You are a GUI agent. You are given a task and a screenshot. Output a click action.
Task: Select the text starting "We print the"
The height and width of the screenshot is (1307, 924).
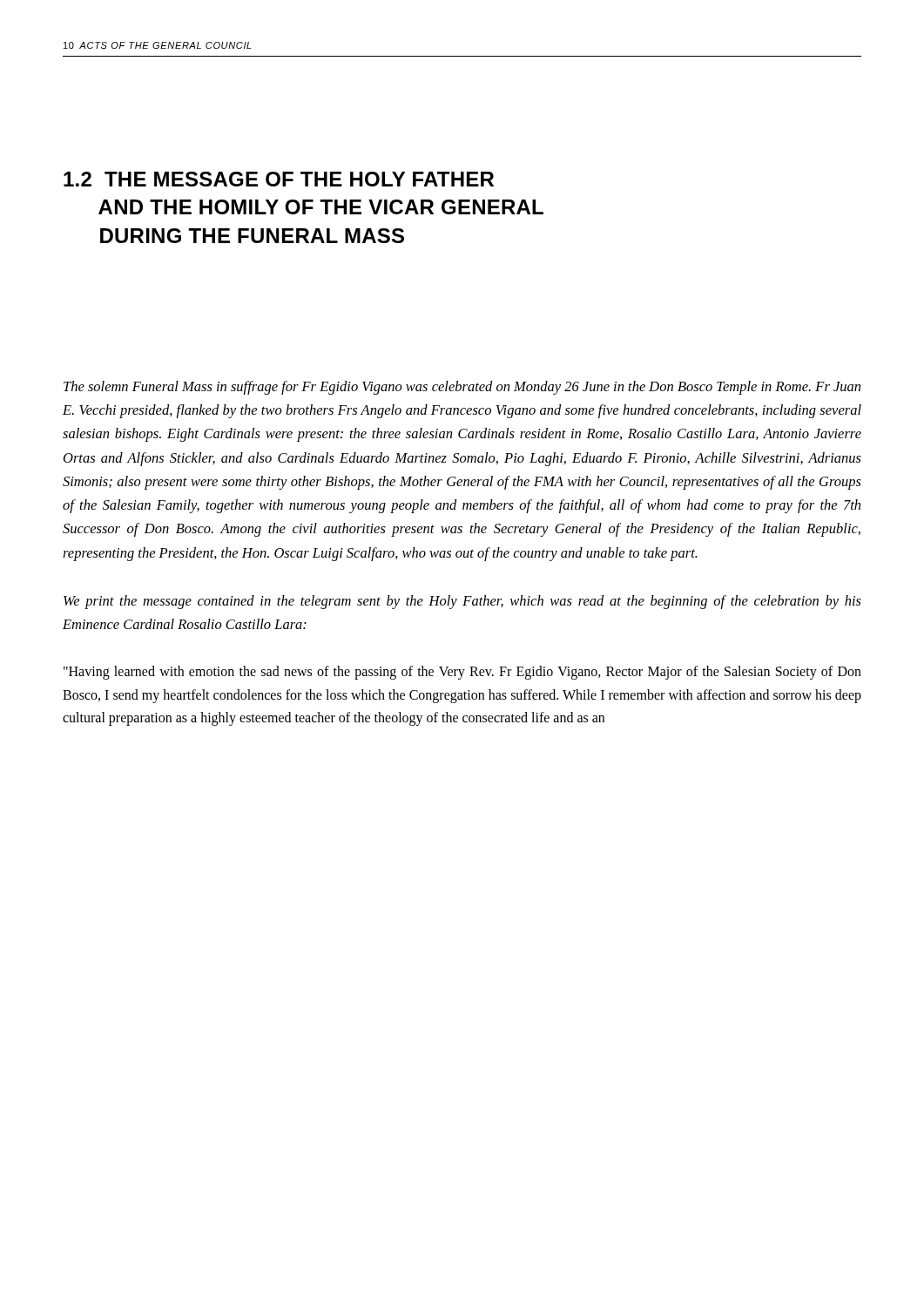(x=462, y=612)
